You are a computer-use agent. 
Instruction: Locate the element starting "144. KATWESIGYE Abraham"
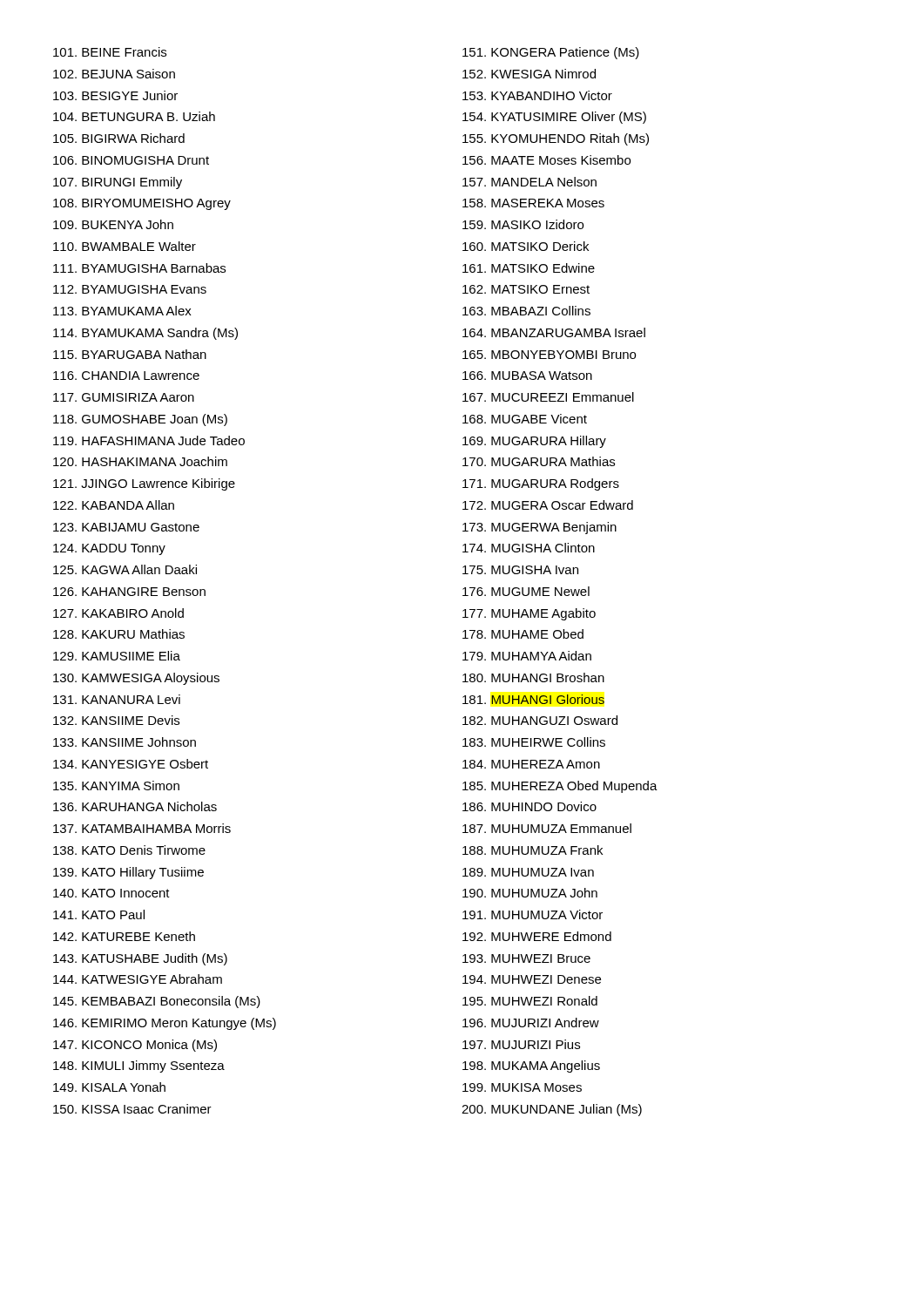[137, 979]
